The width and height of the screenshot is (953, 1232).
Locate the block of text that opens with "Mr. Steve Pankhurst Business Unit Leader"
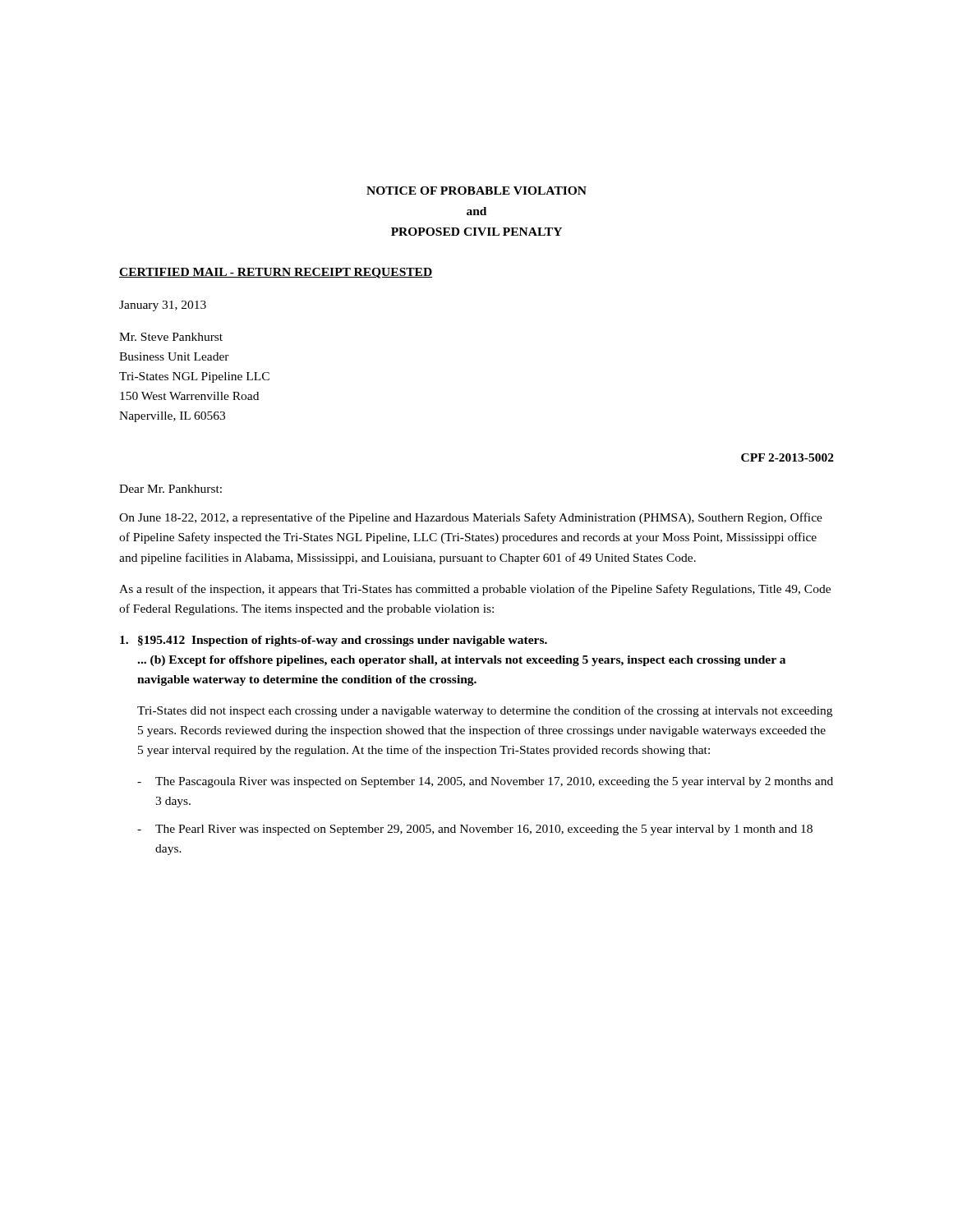(x=195, y=376)
